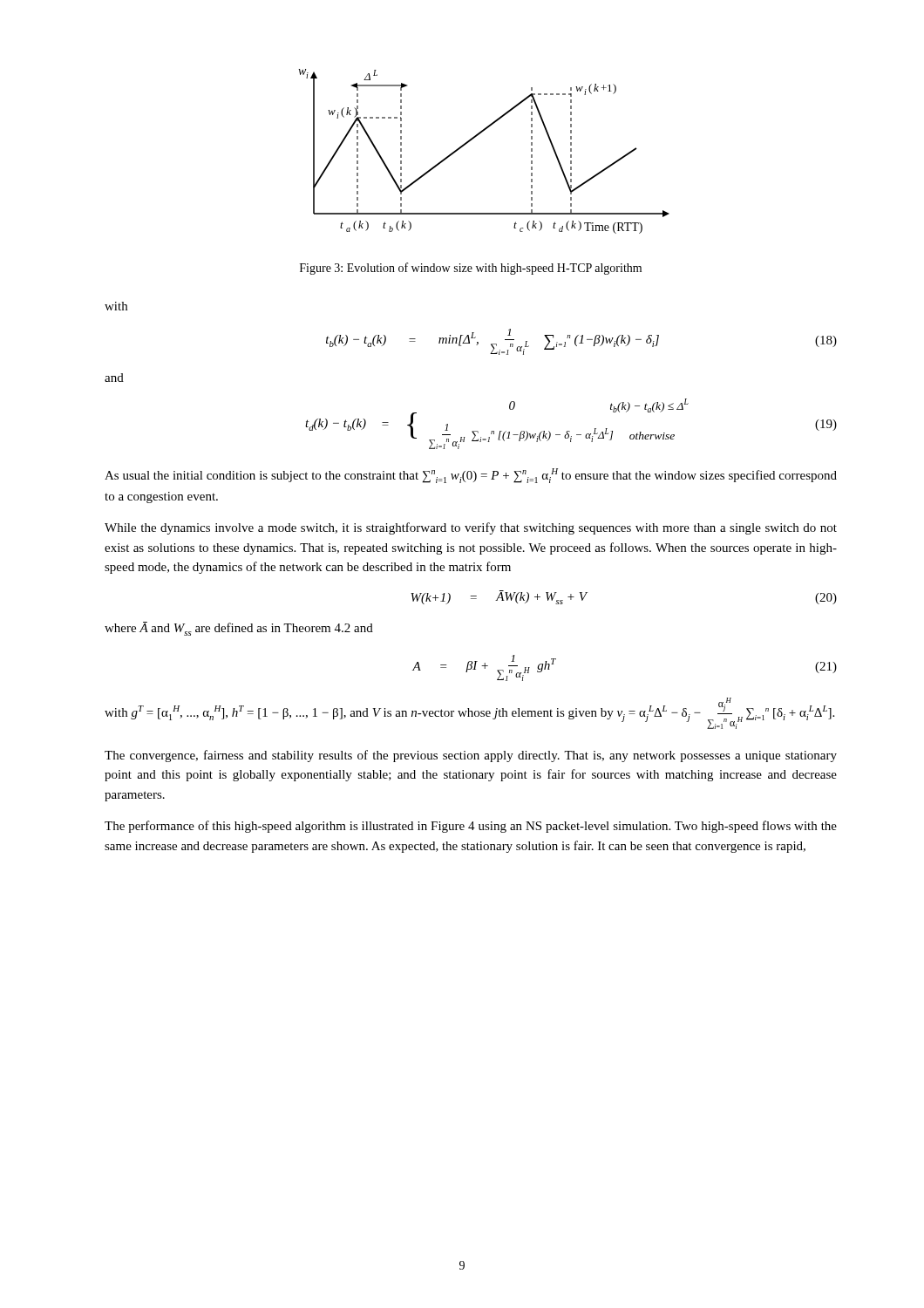Find the passage starting "The performance of this high-speed algorithm is"
This screenshot has height=1308, width=924.
click(x=471, y=836)
